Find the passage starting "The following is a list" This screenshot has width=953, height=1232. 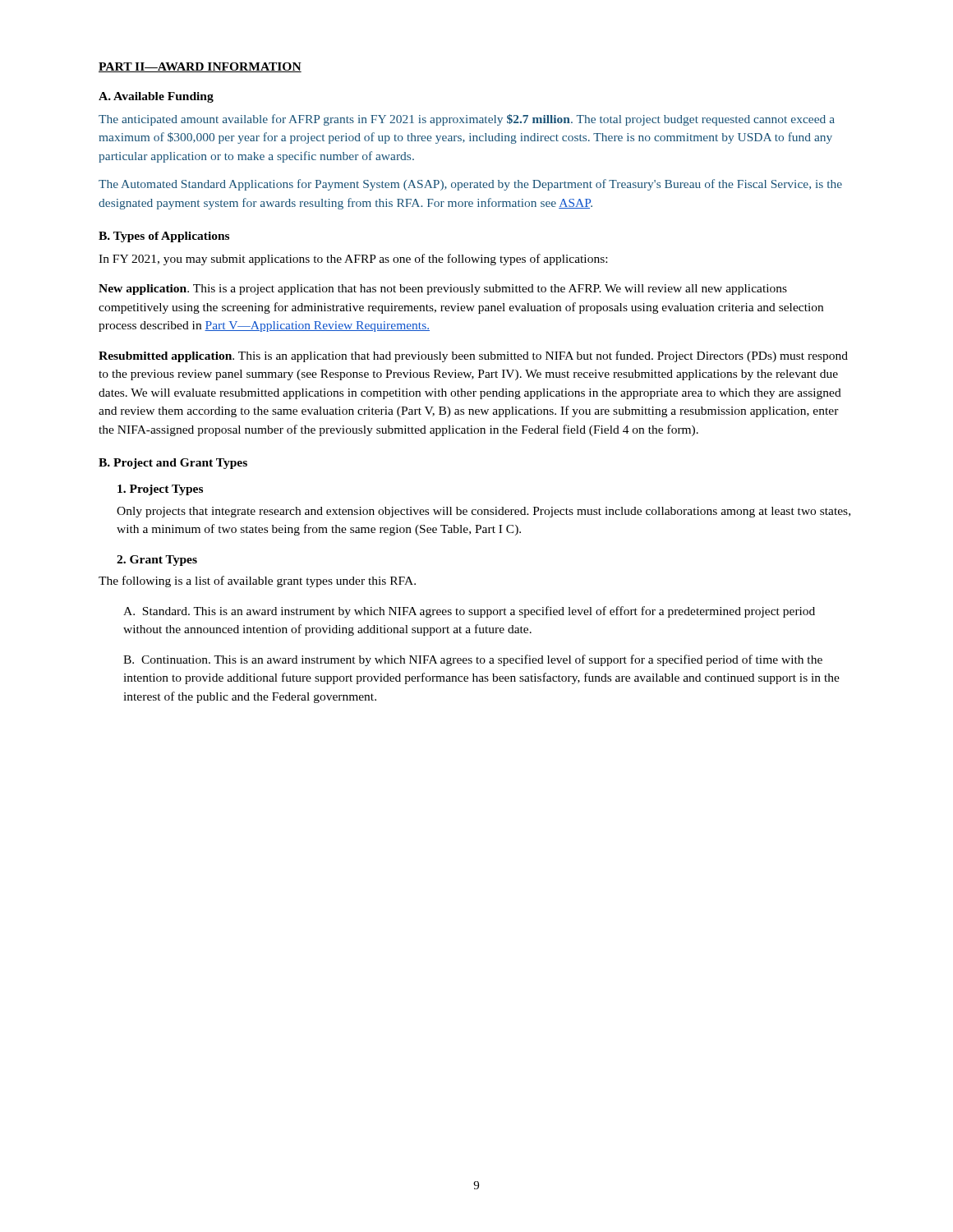[258, 581]
